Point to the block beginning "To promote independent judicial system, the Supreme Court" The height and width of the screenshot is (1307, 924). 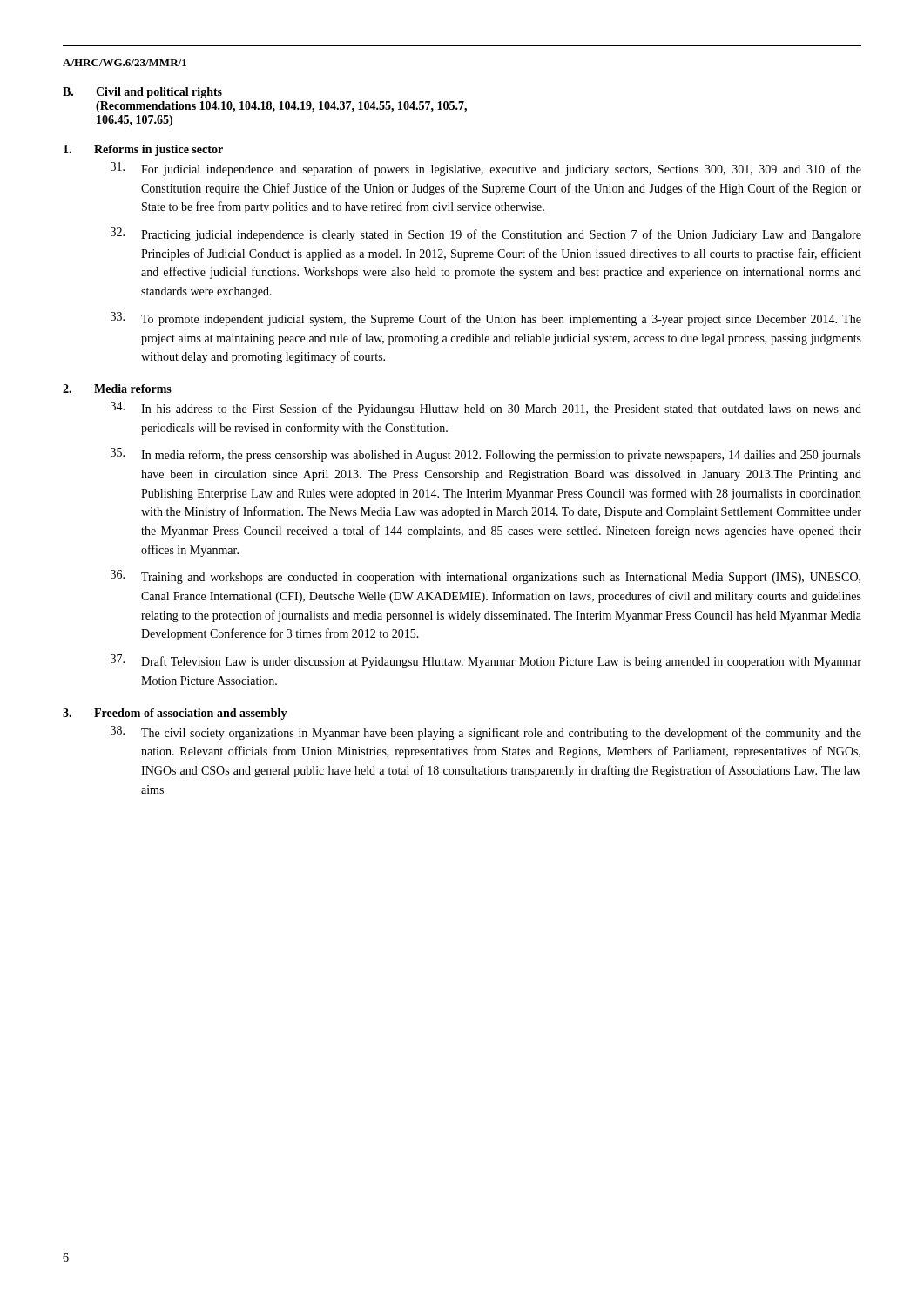click(462, 338)
